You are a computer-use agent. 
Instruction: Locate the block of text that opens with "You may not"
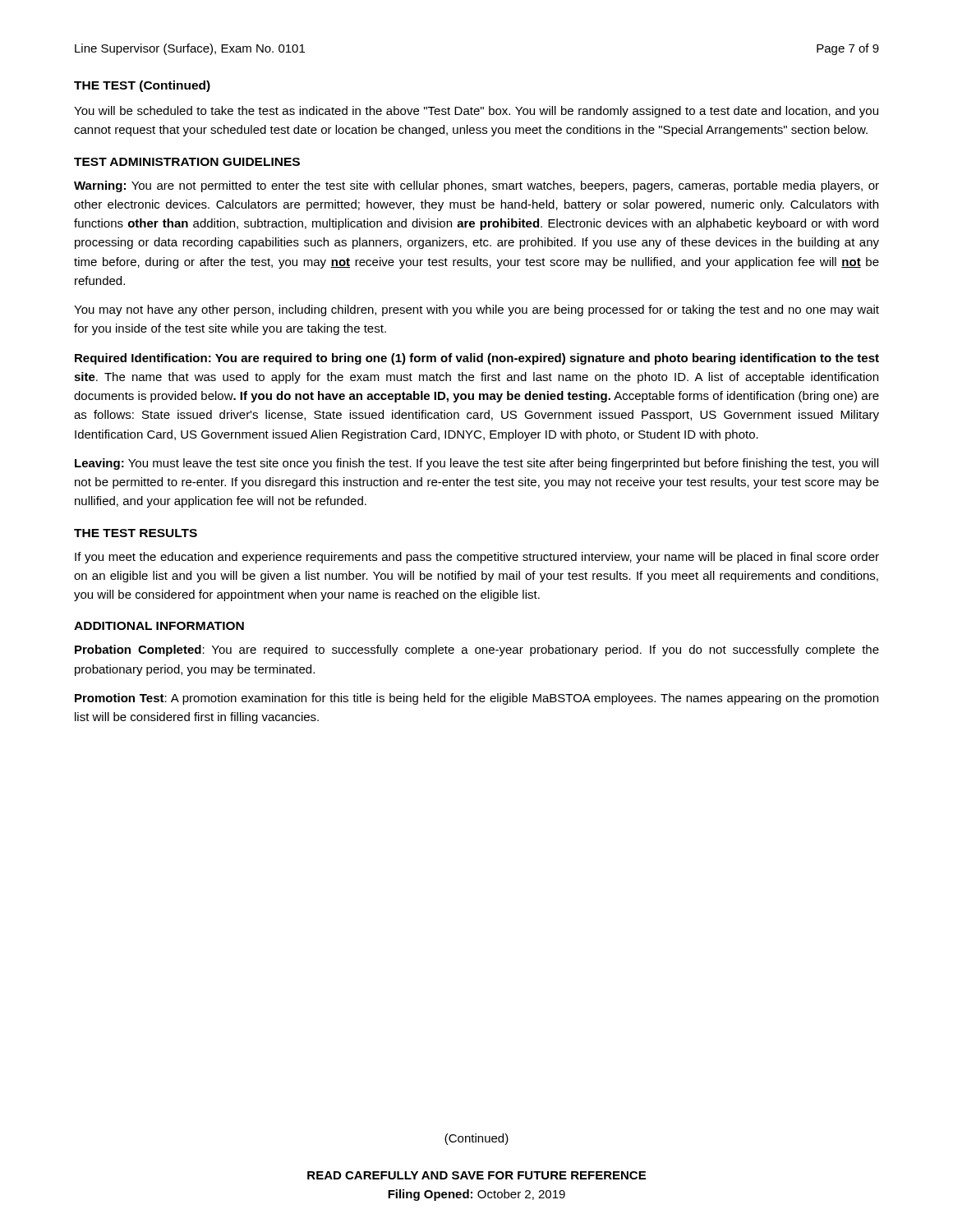coord(476,319)
